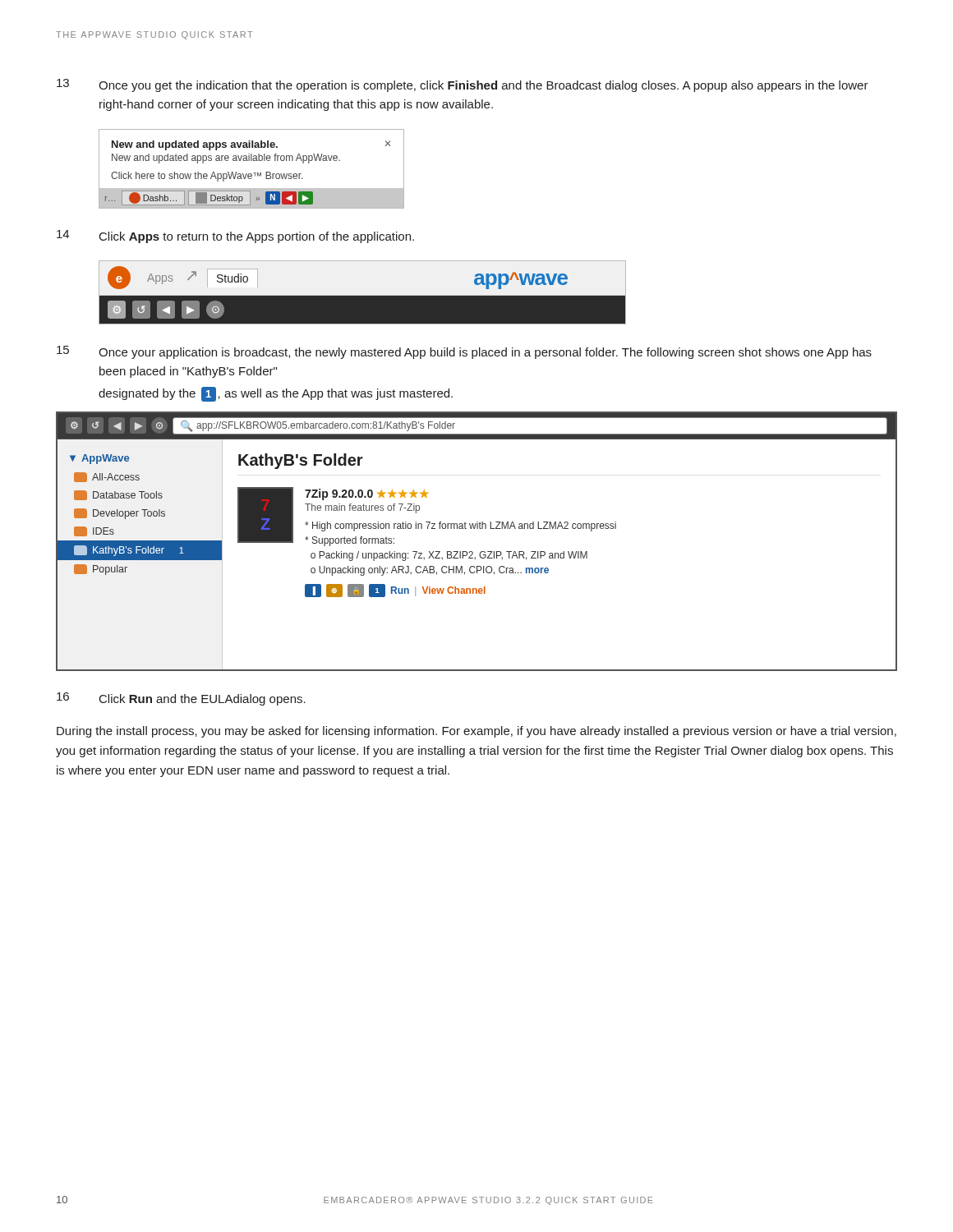Find the block on this page that starts "During the install process,"
The width and height of the screenshot is (953, 1232).
(476, 750)
